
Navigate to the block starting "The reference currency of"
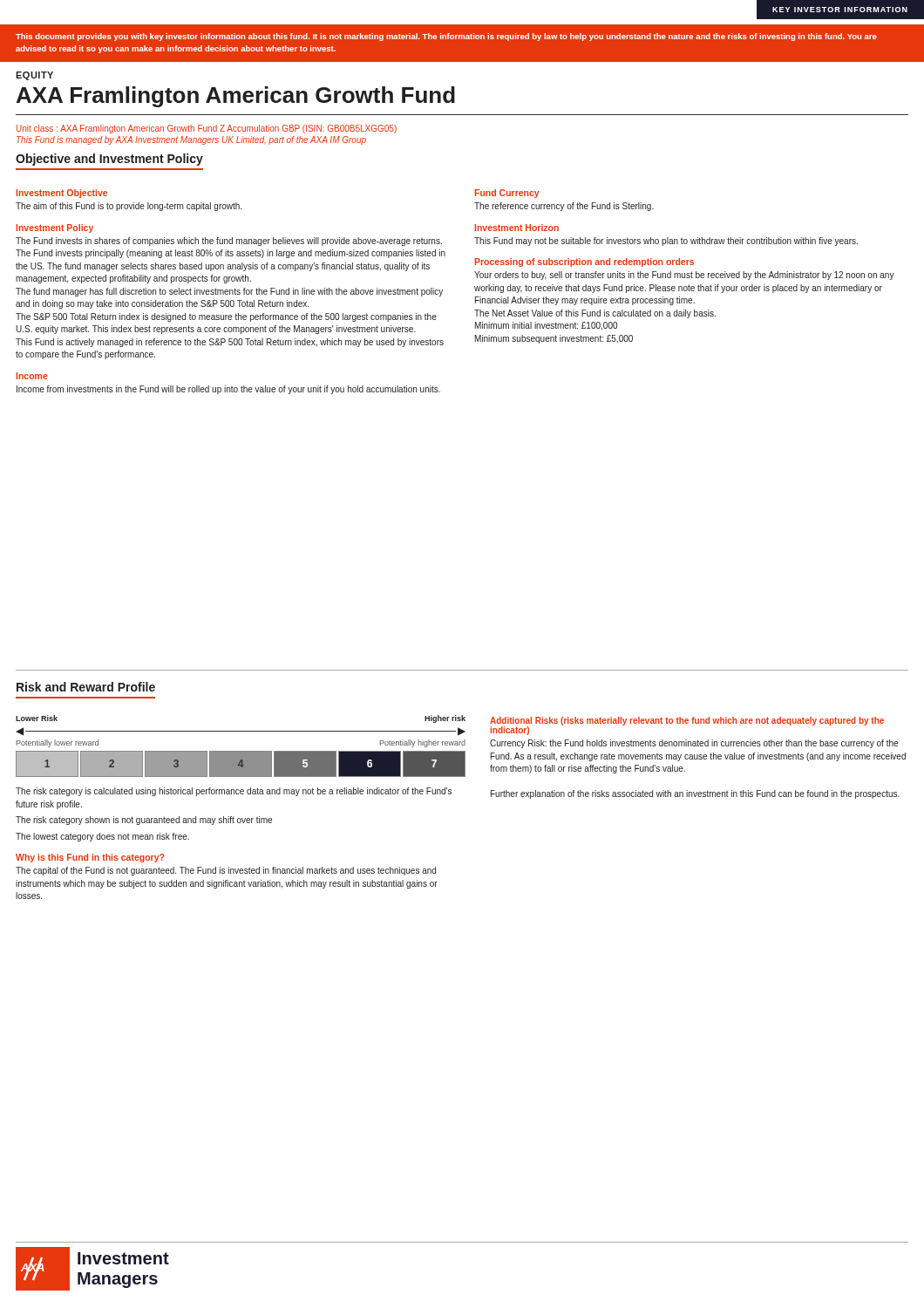[564, 206]
